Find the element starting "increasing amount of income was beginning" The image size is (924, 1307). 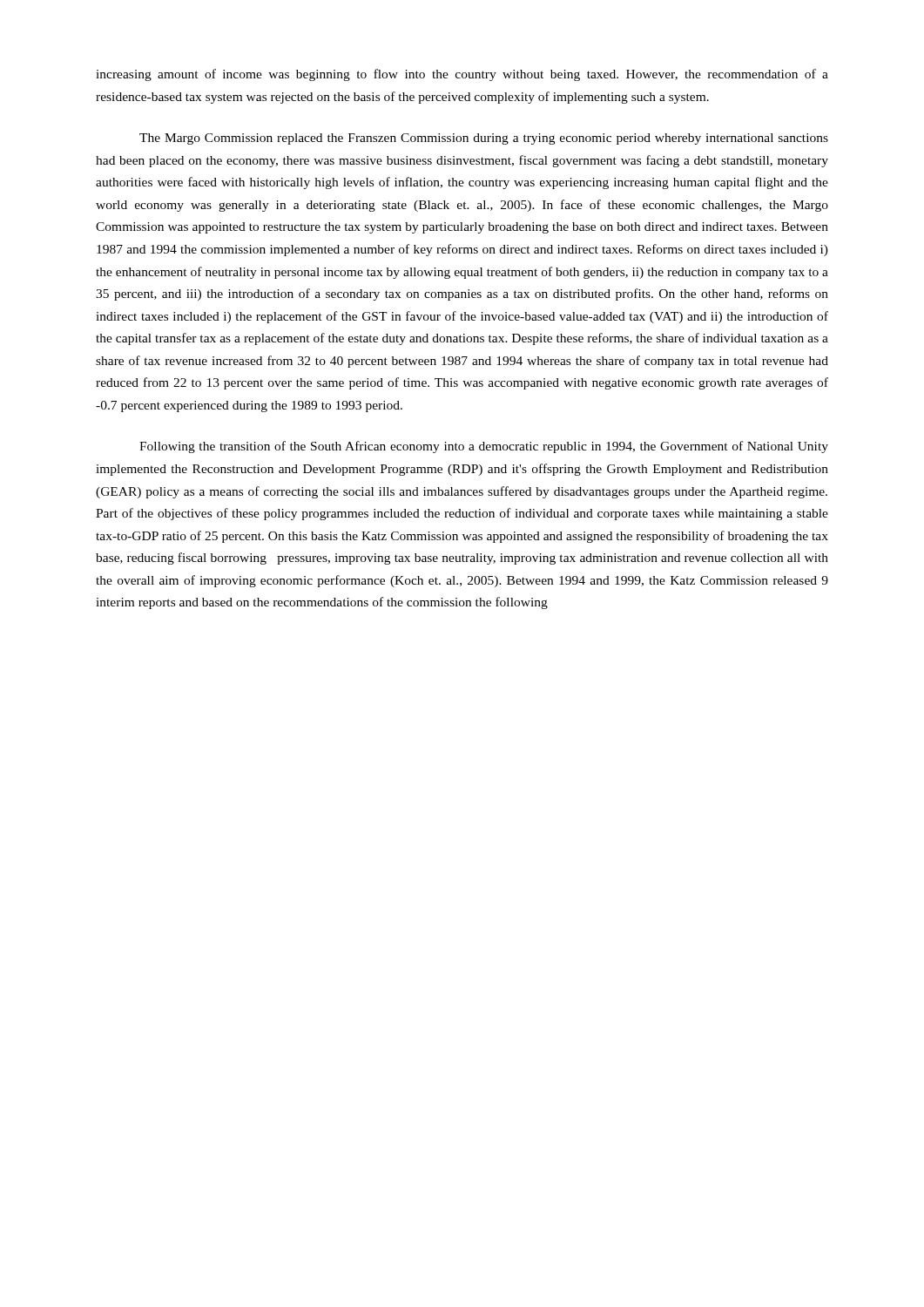pyautogui.click(x=462, y=85)
